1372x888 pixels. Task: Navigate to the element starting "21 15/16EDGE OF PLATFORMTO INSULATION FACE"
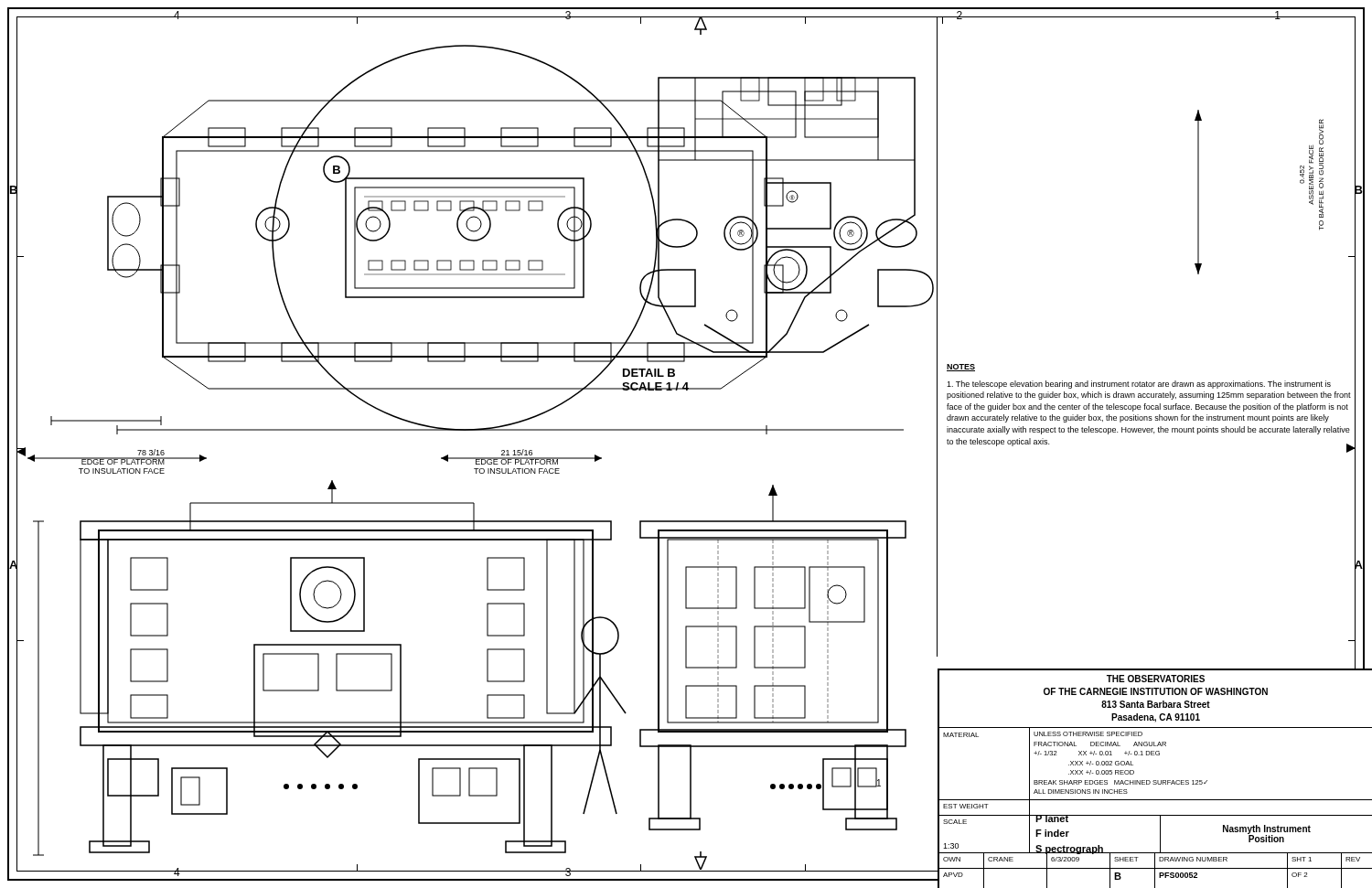[517, 462]
